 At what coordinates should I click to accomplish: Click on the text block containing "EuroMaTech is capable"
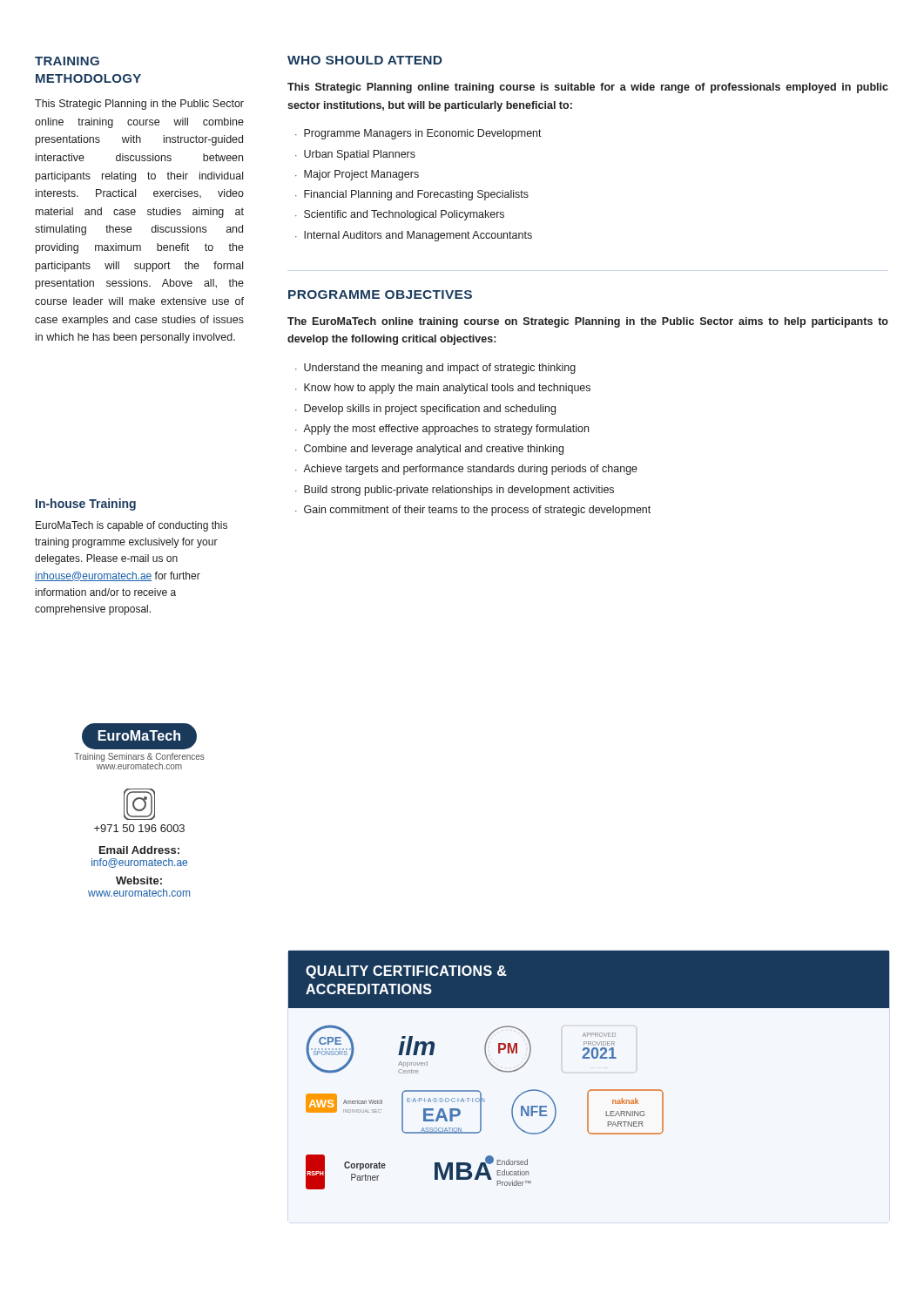point(131,567)
